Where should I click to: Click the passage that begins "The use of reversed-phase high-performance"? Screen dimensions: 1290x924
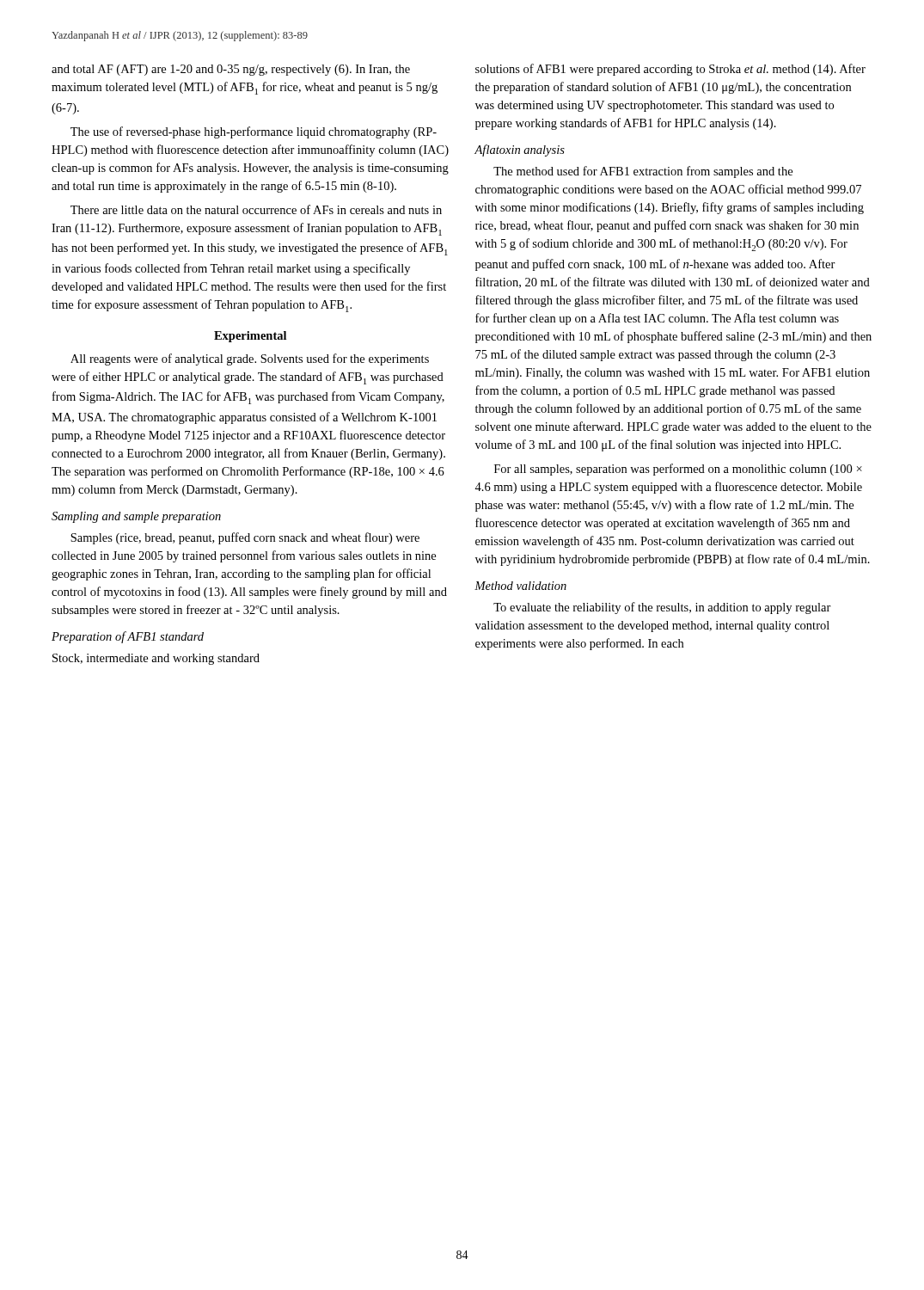250,159
